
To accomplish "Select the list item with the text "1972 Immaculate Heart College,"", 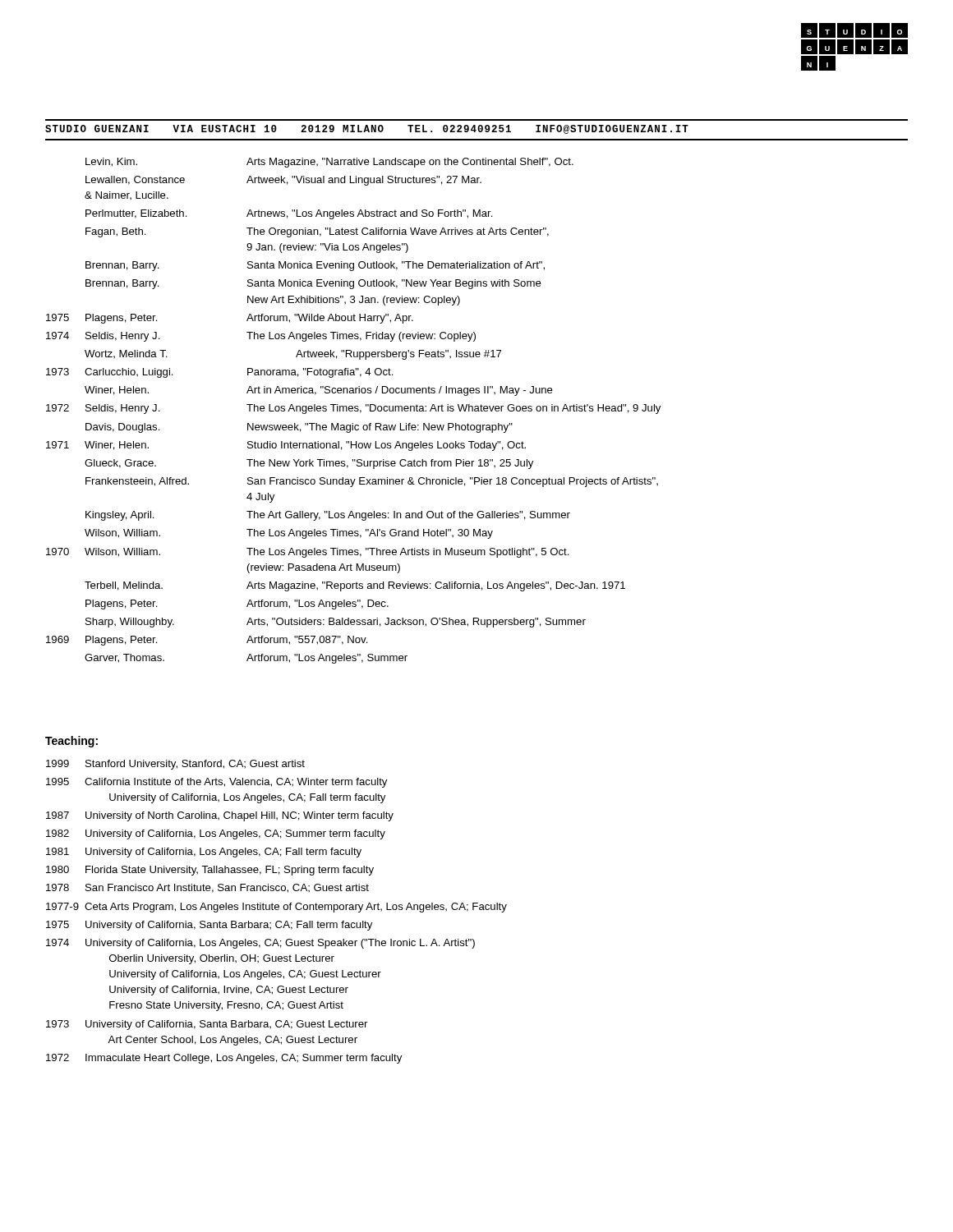I will [x=224, y=1059].
